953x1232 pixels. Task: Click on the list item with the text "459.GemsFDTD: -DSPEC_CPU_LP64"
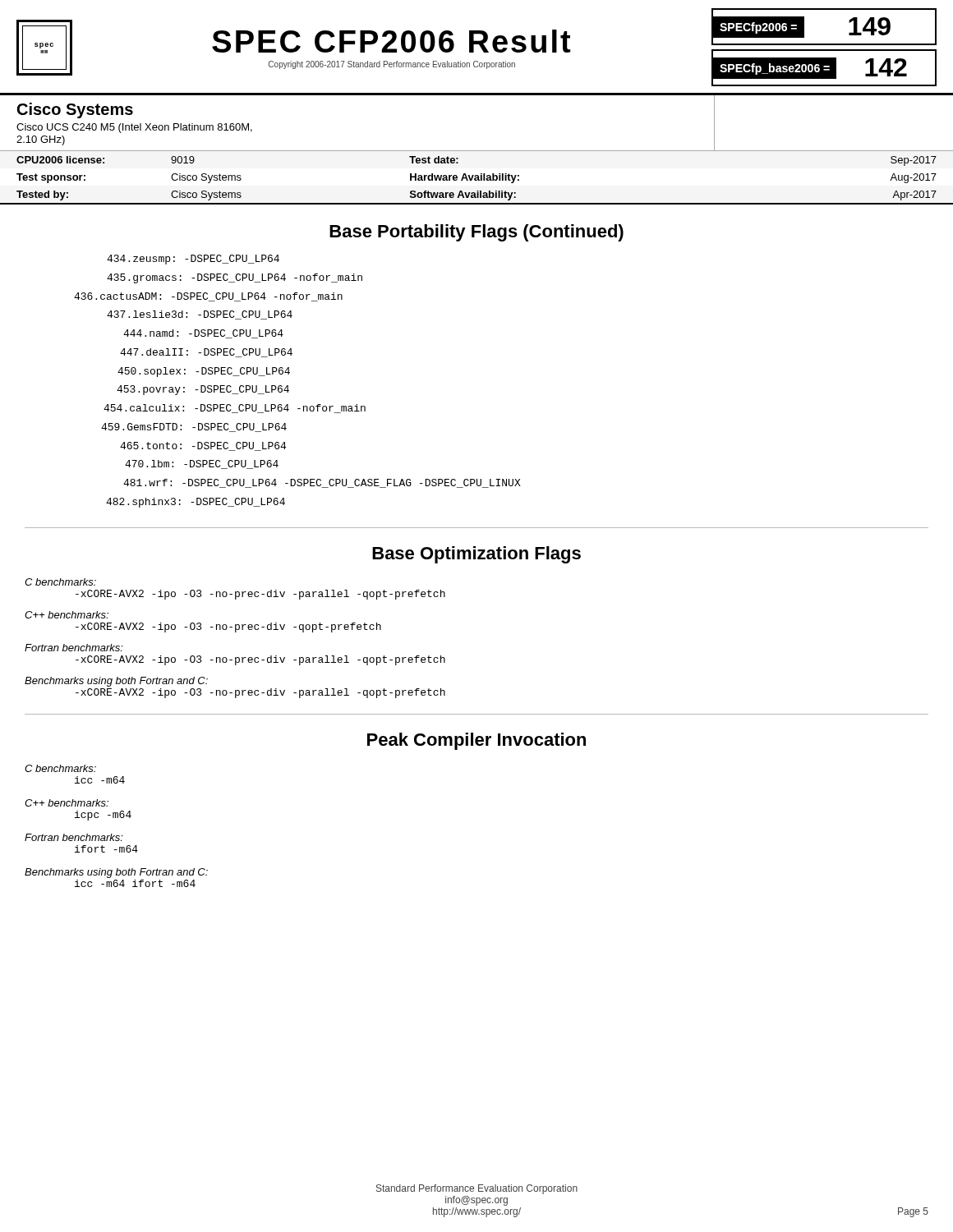point(194,427)
